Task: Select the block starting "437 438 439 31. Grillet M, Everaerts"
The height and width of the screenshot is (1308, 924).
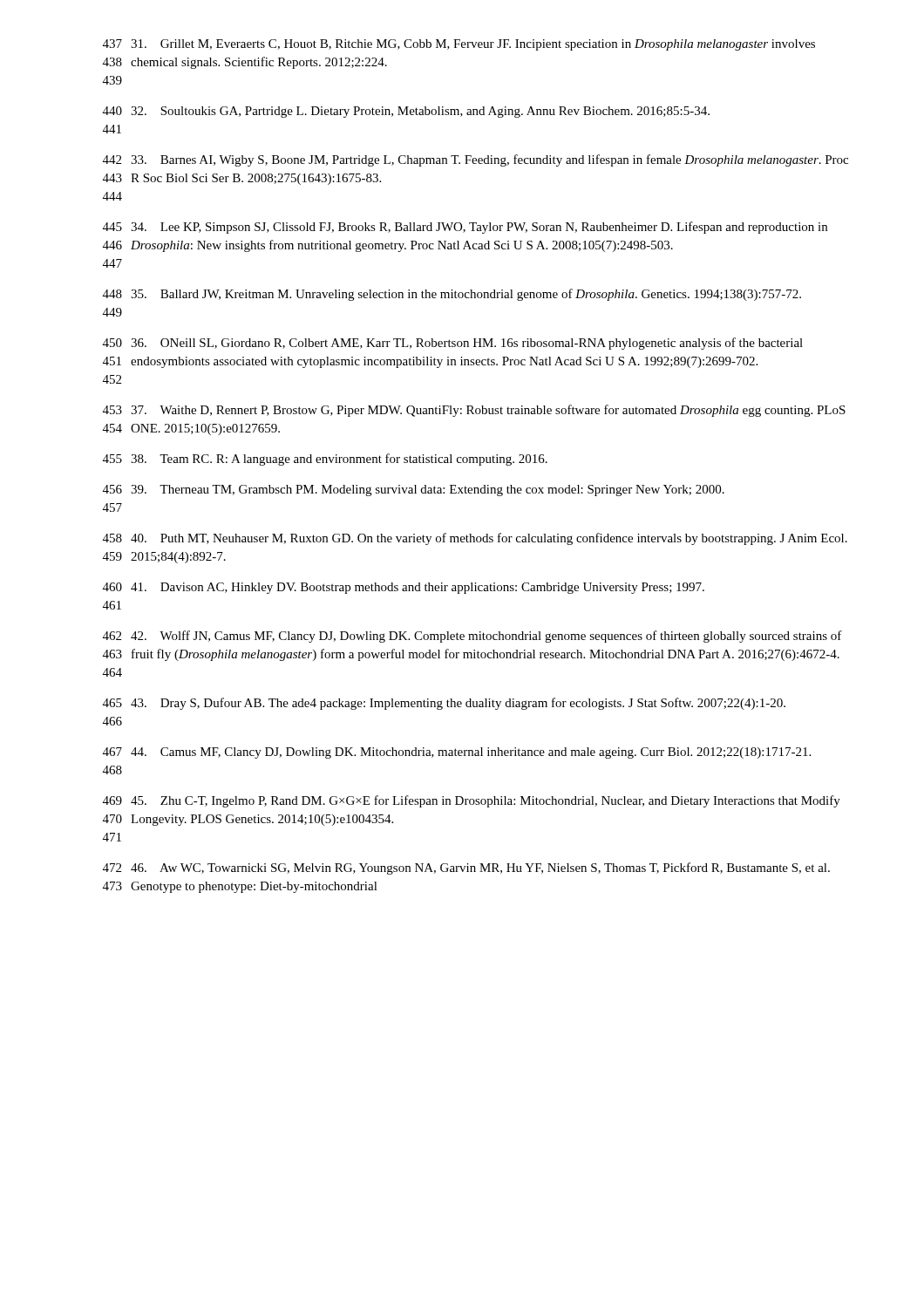Action: [459, 45]
